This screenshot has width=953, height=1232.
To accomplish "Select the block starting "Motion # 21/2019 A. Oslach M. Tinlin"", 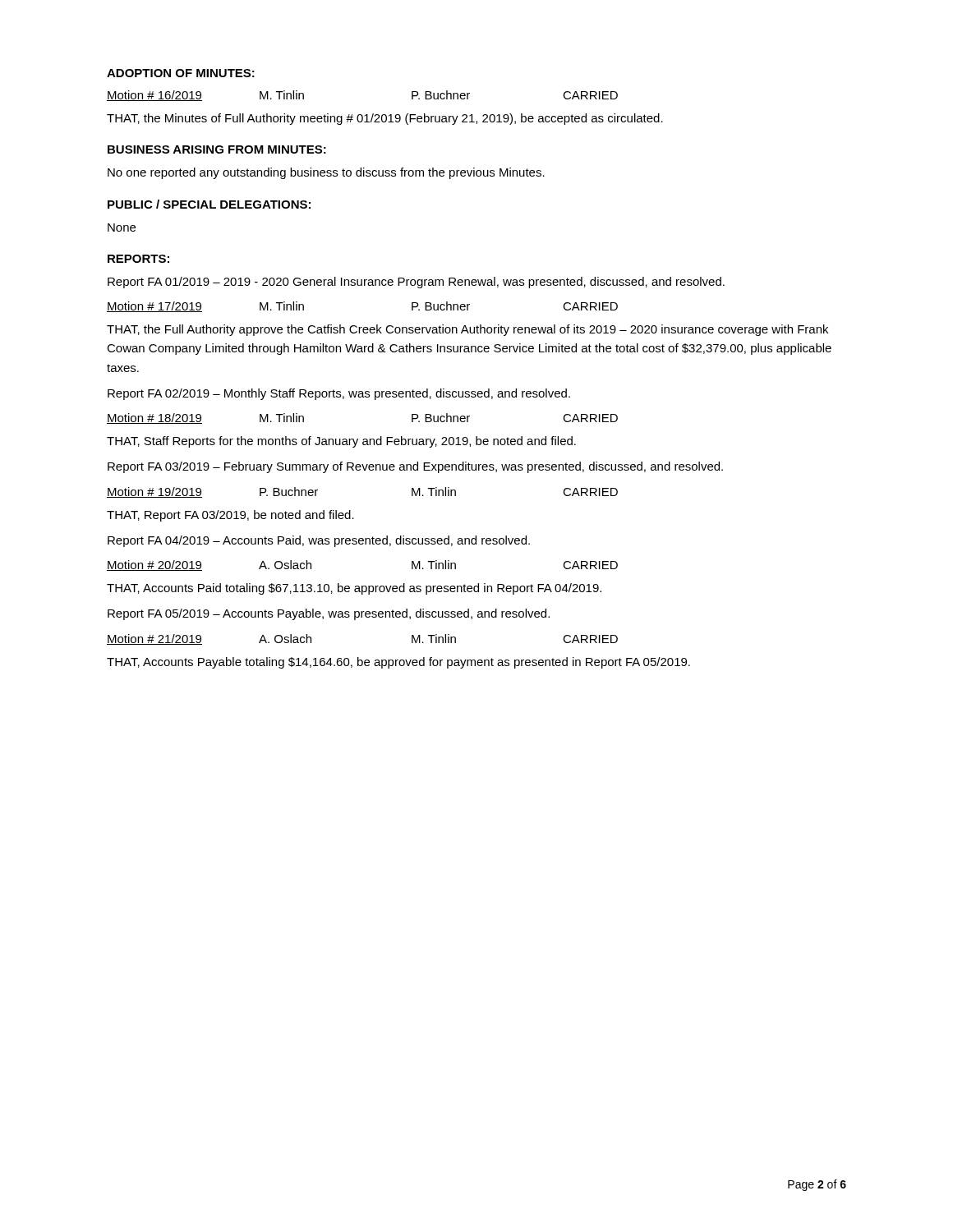I will [x=153, y=640].
